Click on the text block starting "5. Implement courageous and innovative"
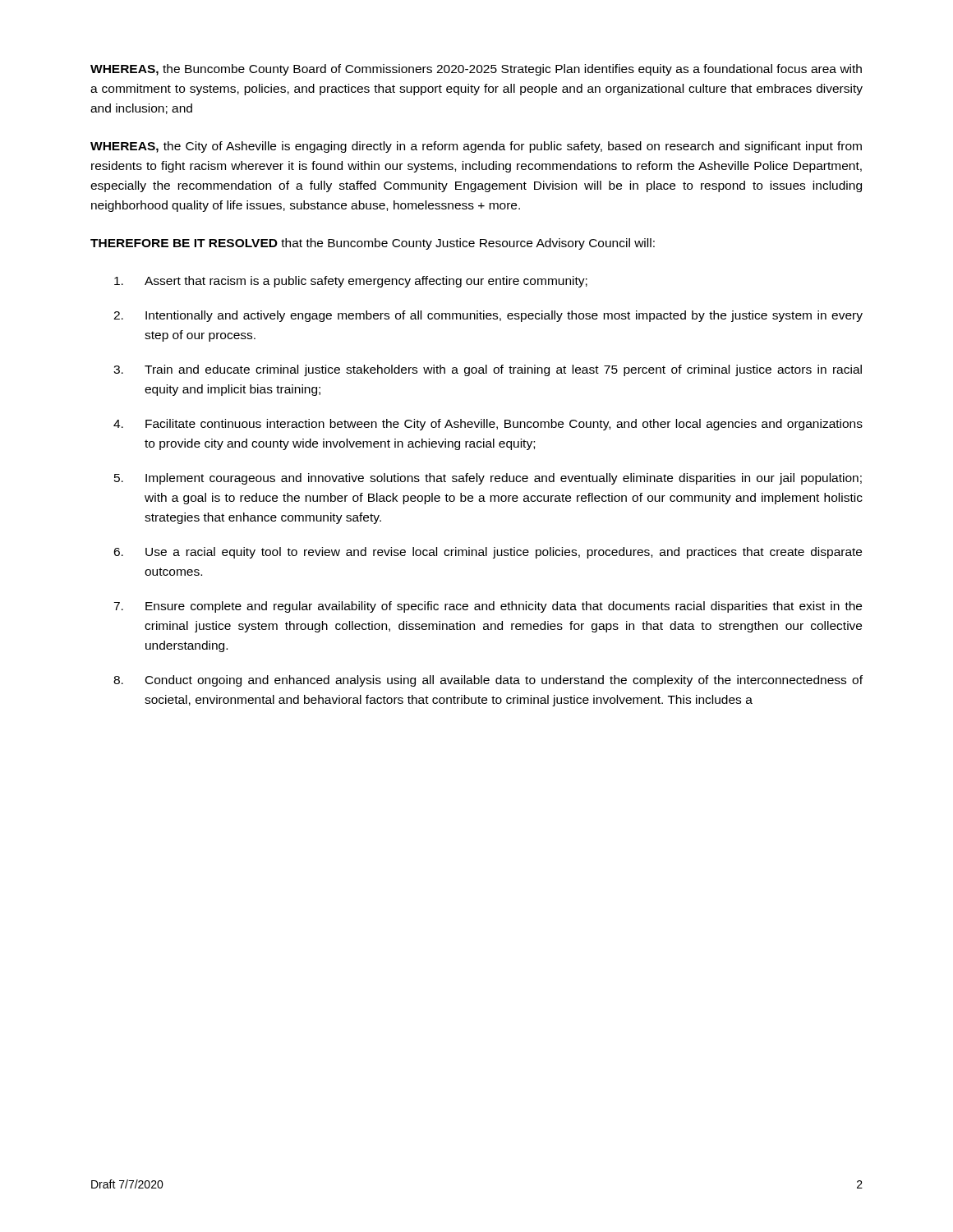 [x=476, y=498]
